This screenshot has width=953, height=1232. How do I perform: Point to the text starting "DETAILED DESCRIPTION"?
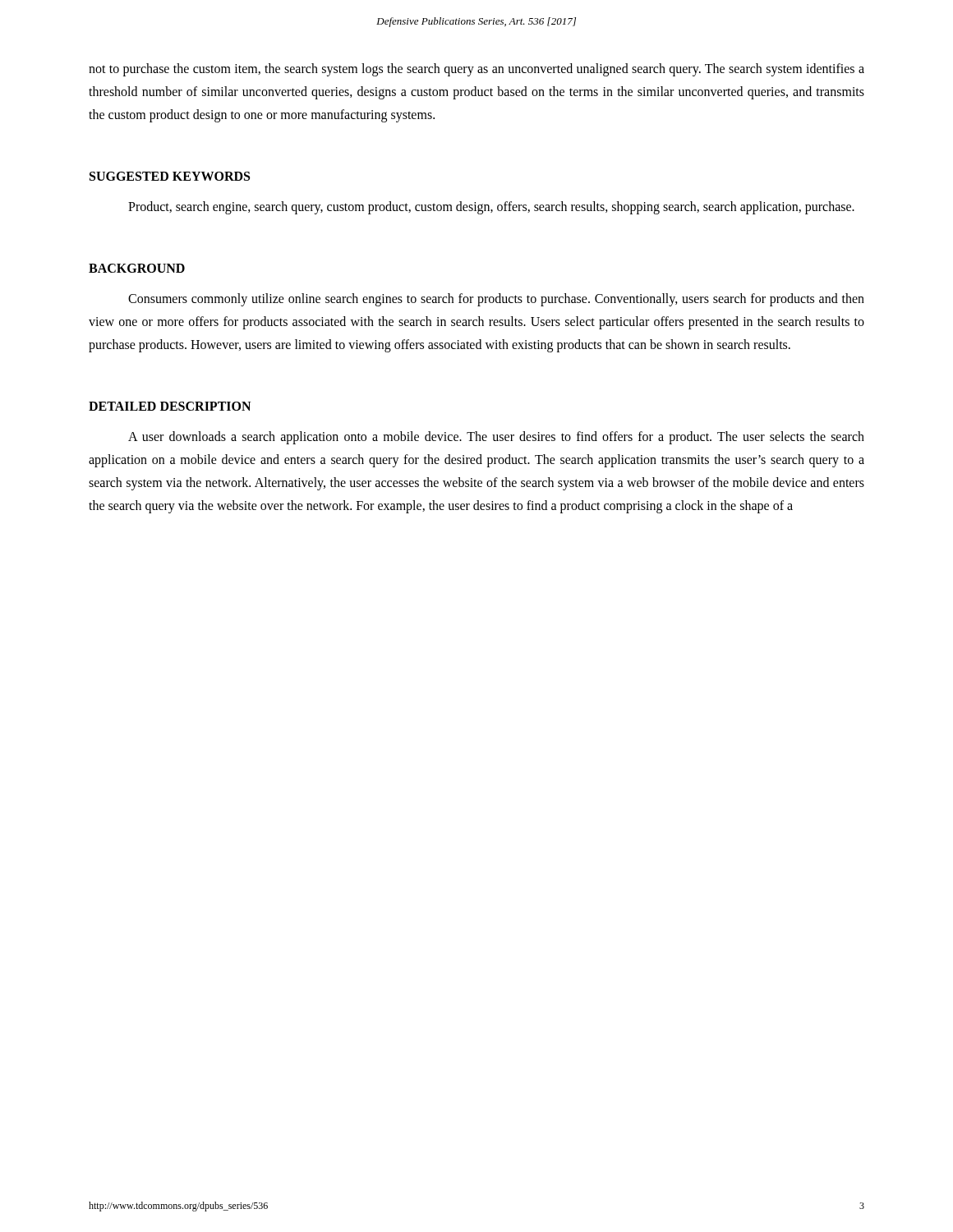(x=170, y=406)
